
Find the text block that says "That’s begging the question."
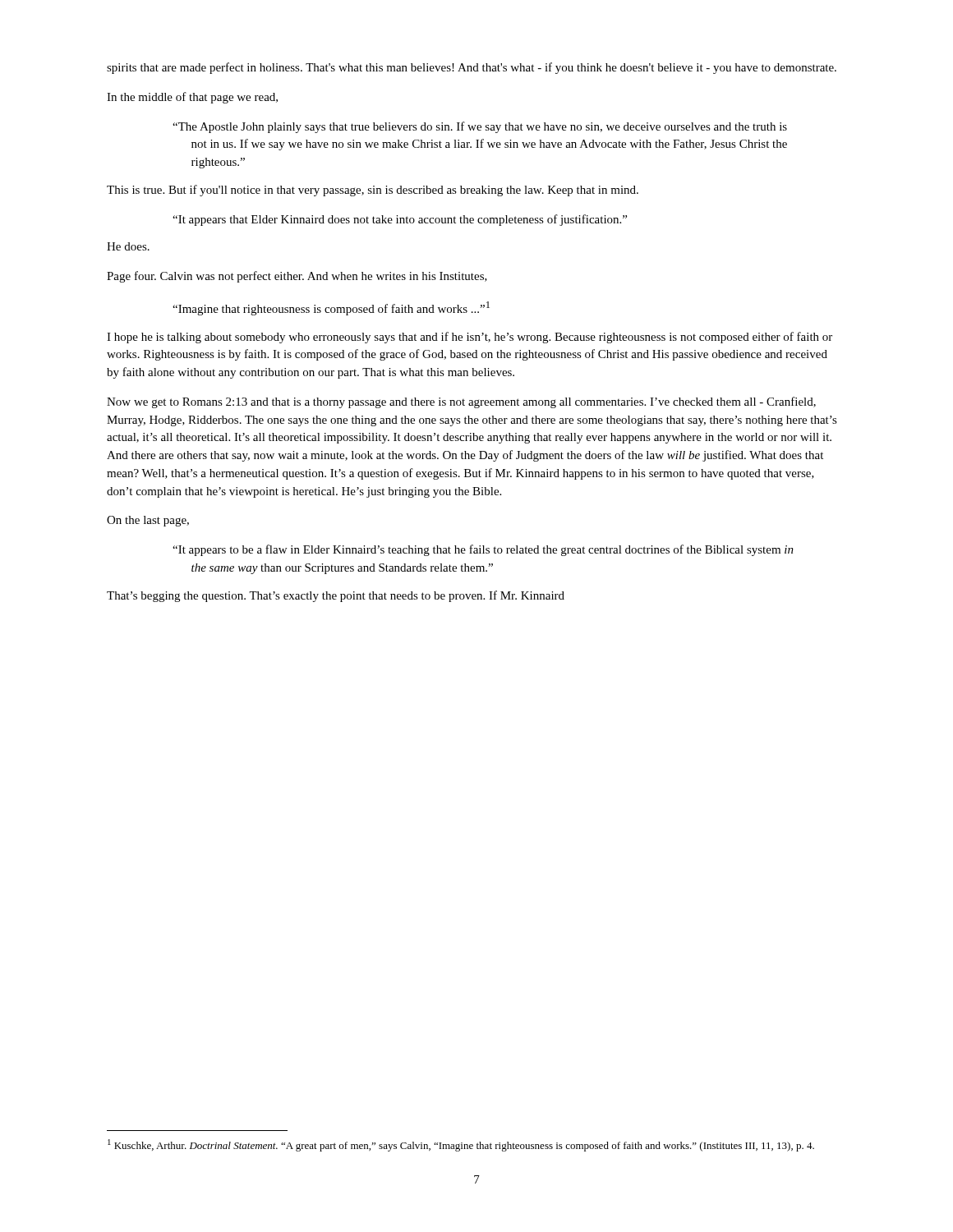tap(472, 596)
